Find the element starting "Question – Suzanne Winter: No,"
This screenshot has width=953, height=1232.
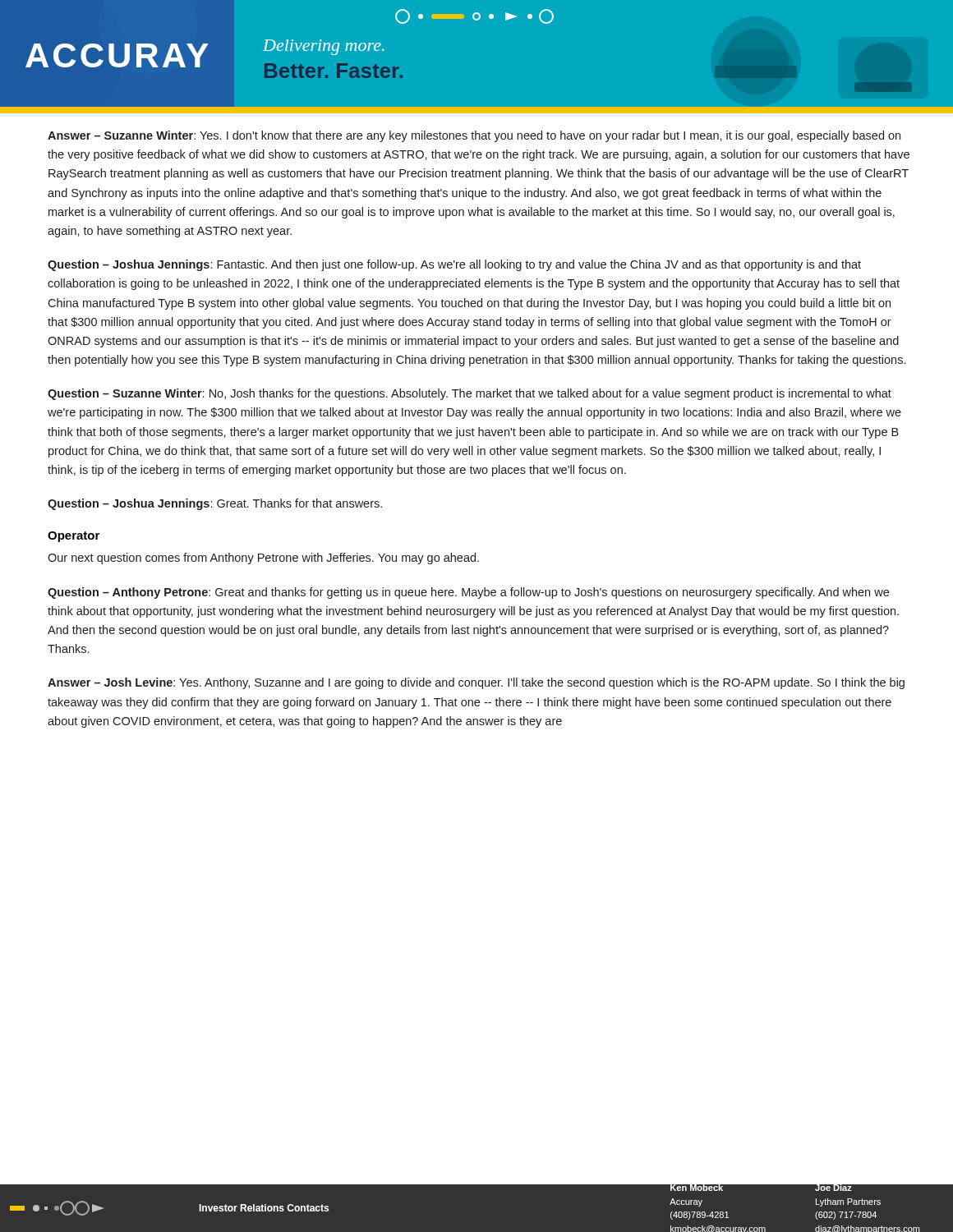pos(474,432)
